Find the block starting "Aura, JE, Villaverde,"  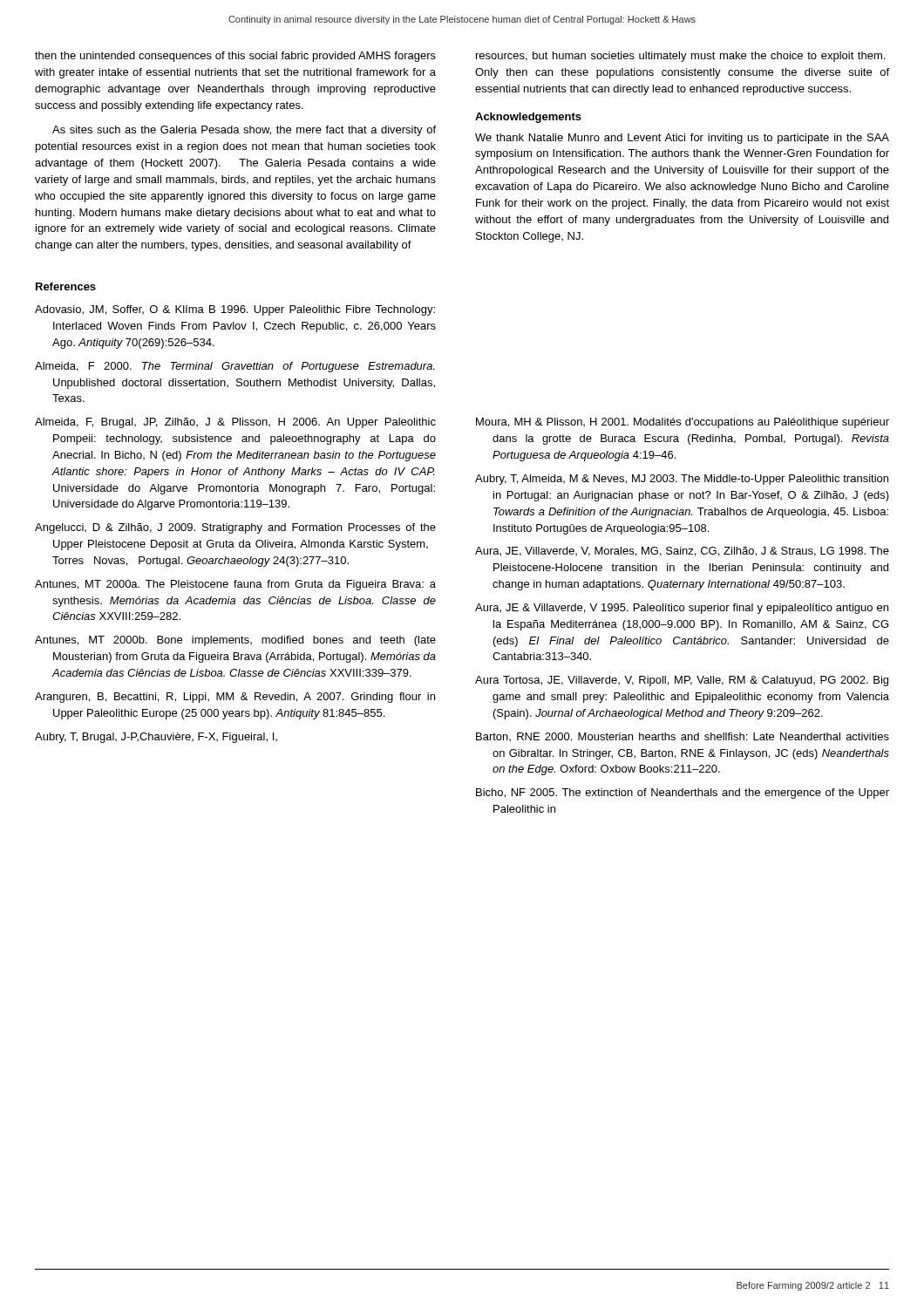coord(682,567)
